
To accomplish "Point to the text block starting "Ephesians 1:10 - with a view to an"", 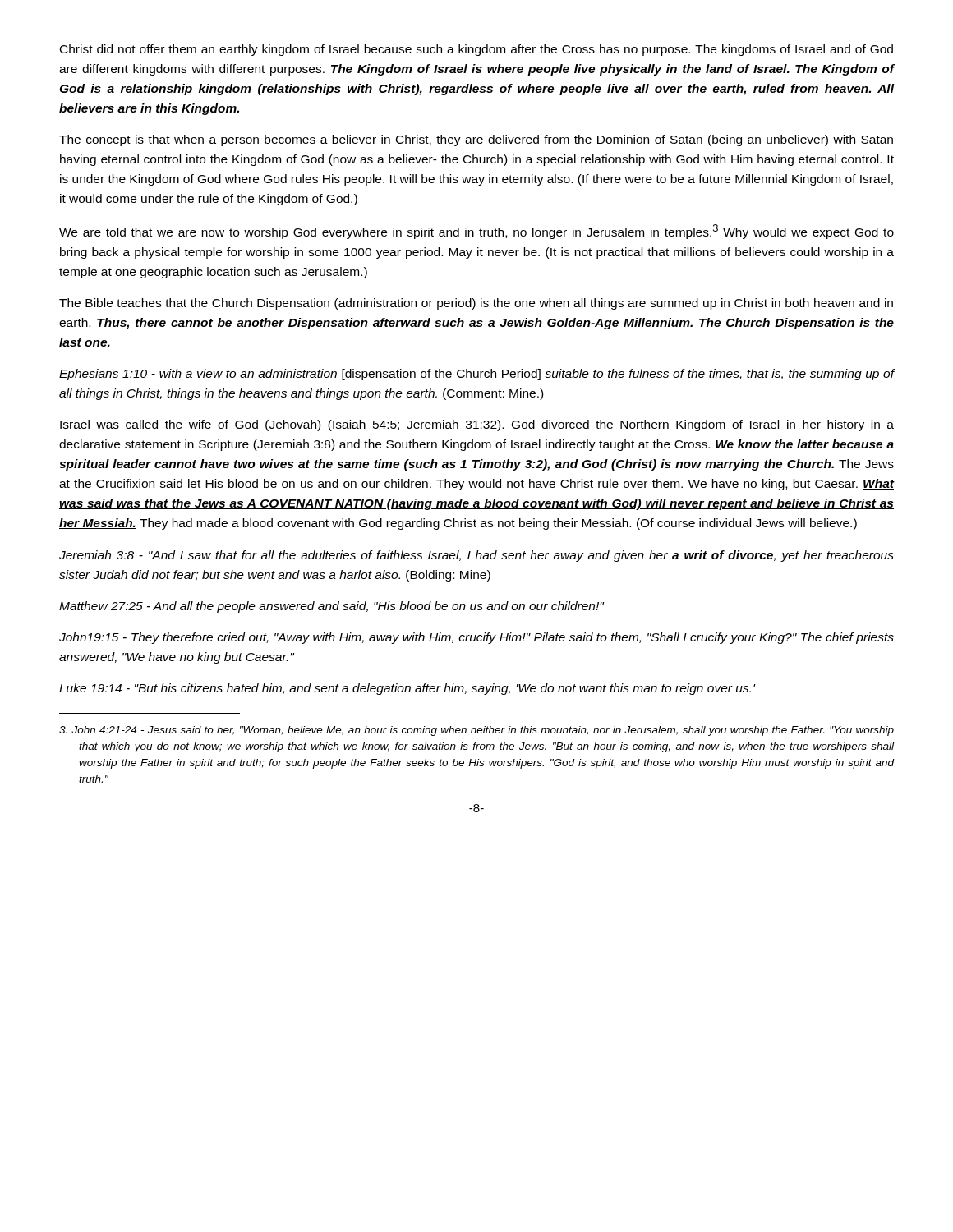I will (x=476, y=384).
